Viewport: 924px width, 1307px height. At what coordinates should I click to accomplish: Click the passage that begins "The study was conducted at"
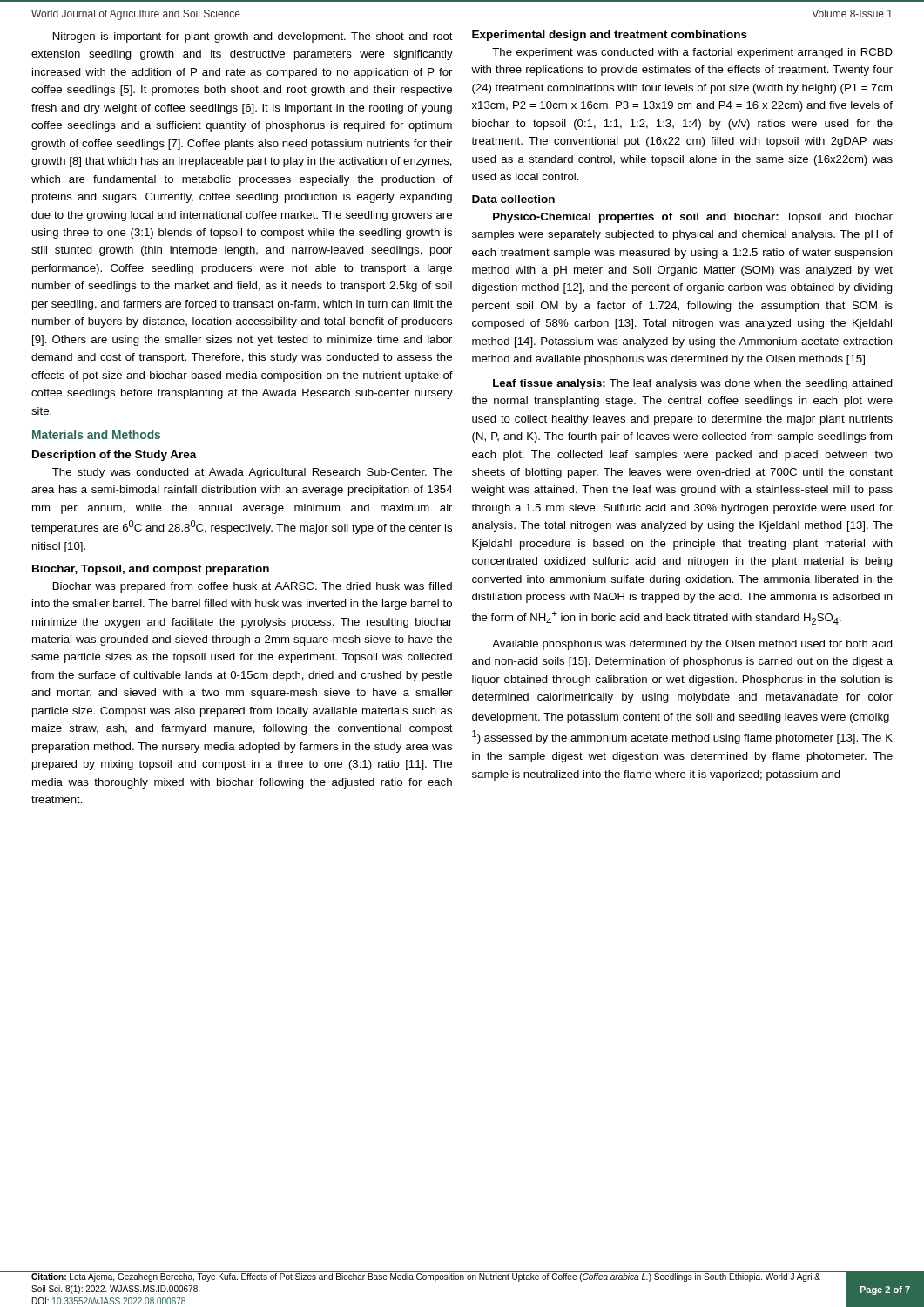tap(242, 510)
